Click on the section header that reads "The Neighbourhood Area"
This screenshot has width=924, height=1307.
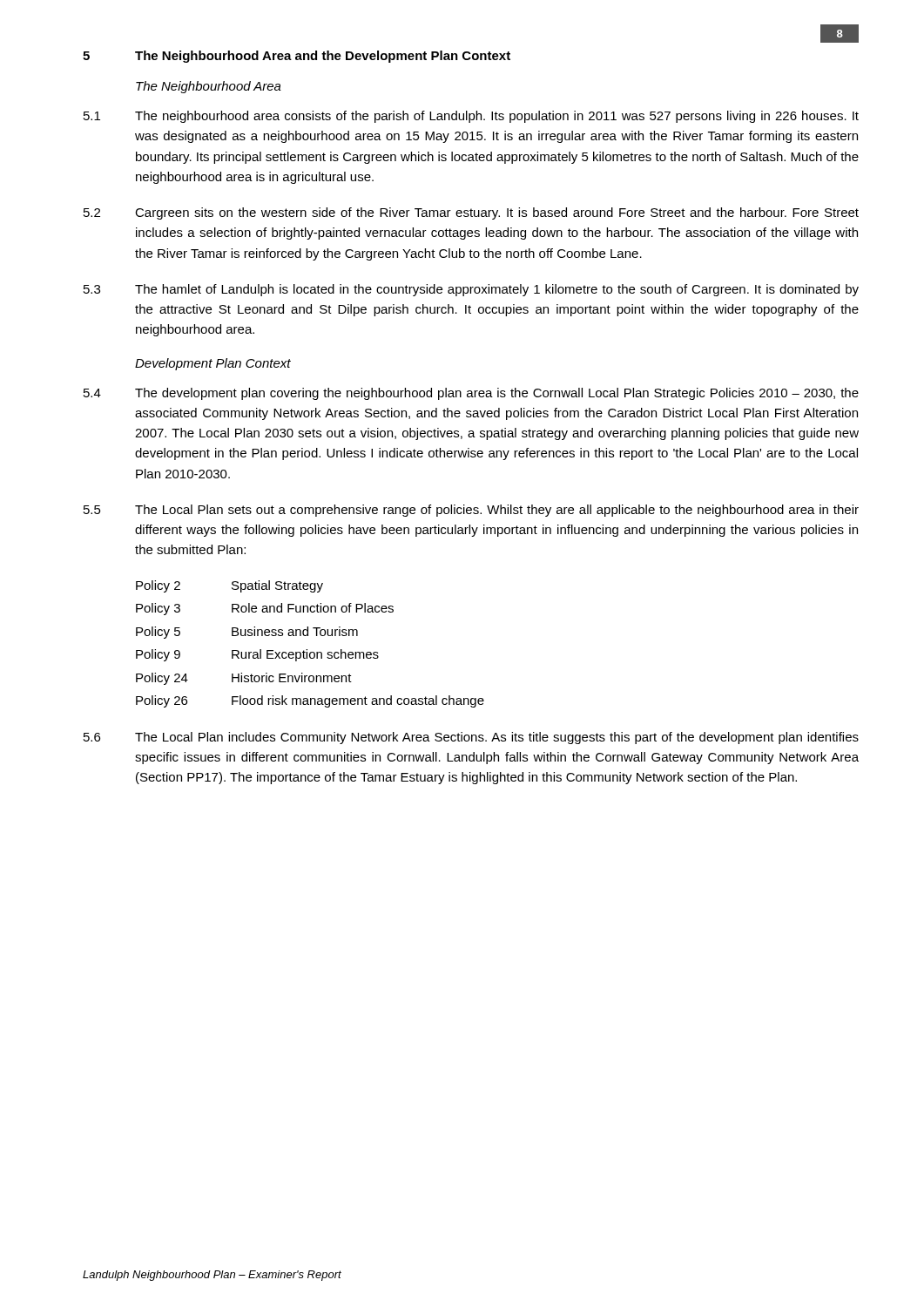[208, 86]
